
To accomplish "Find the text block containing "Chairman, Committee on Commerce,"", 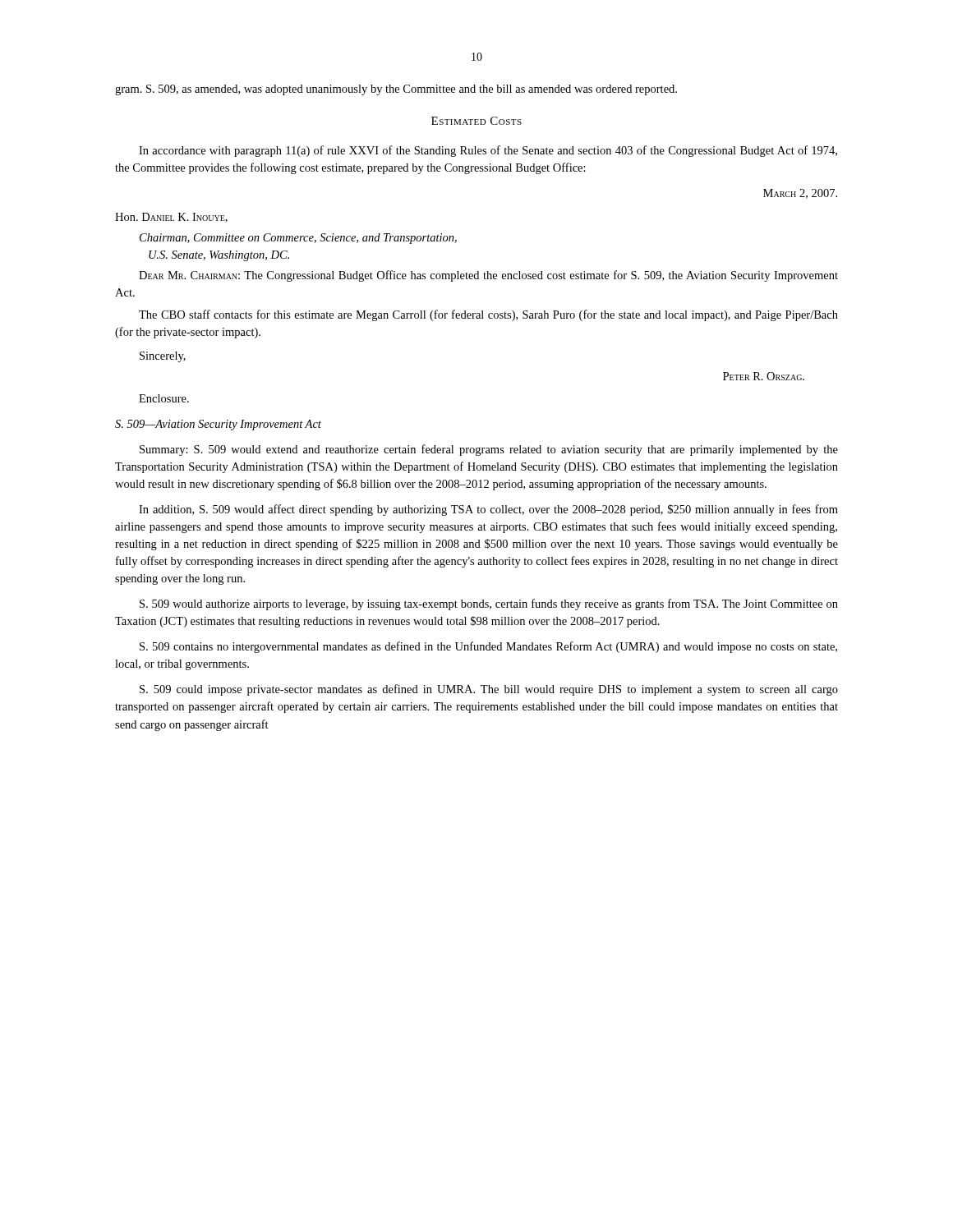I will (x=298, y=246).
